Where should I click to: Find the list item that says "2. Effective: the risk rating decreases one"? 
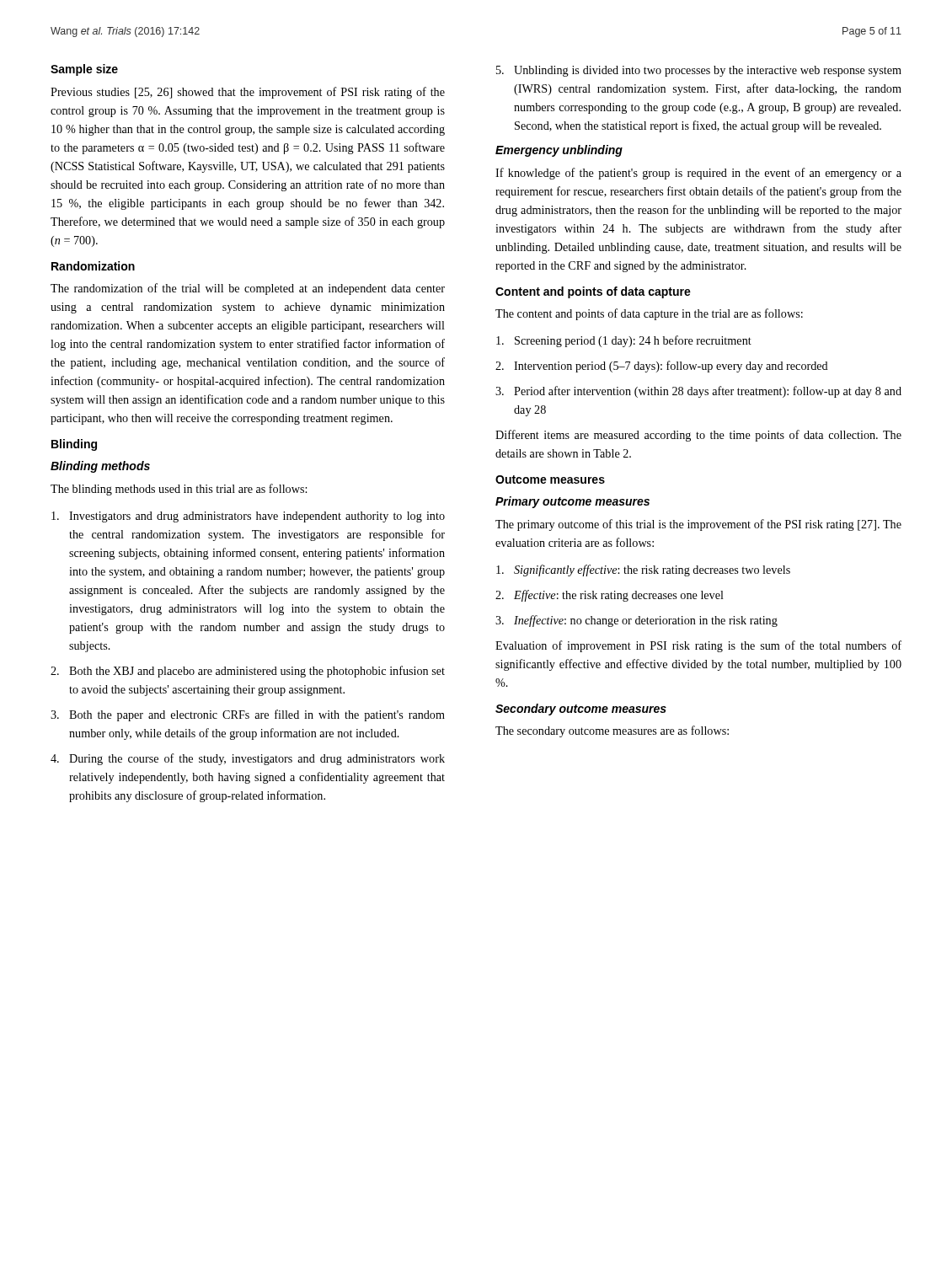[698, 595]
